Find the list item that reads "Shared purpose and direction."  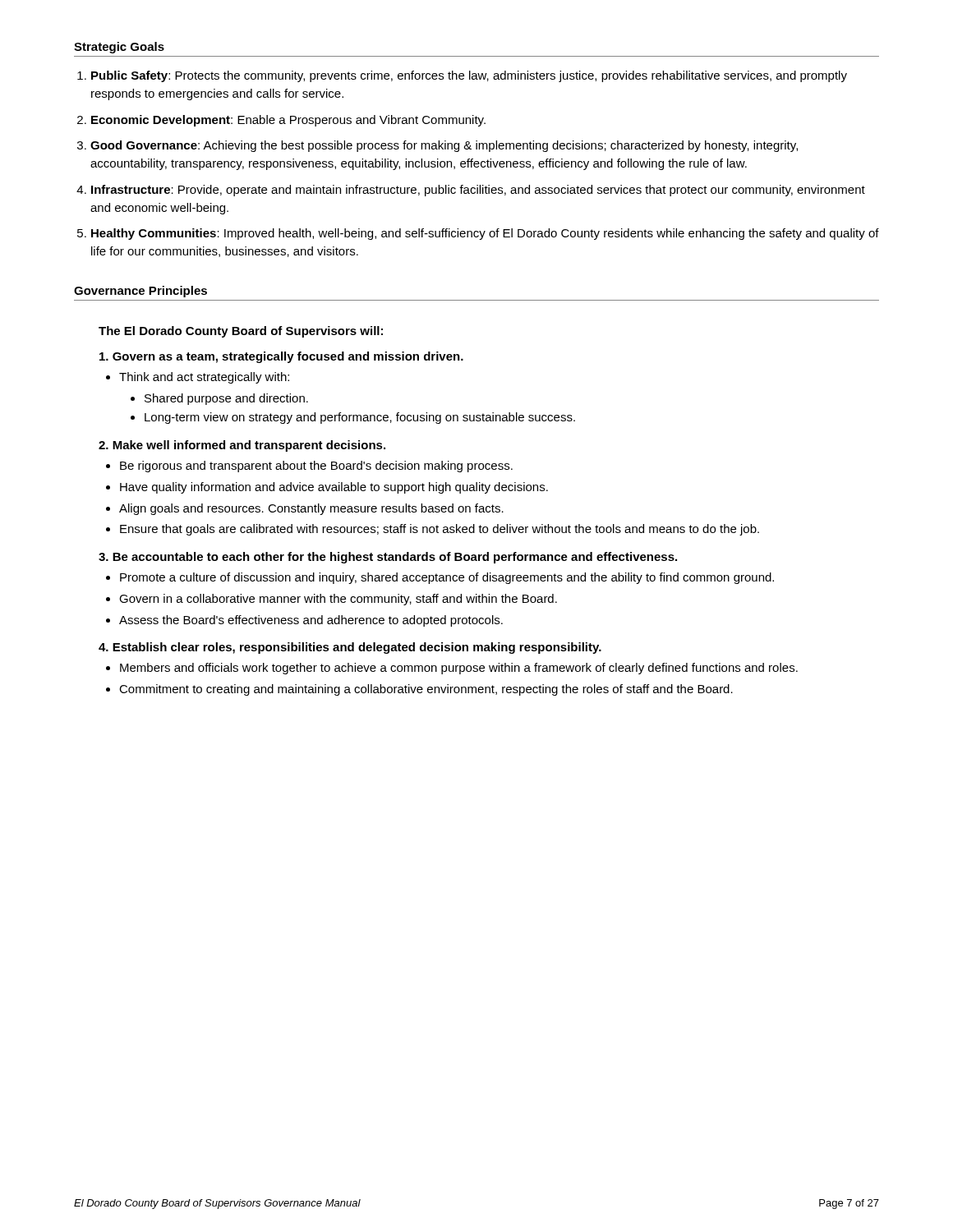pyautogui.click(x=226, y=398)
